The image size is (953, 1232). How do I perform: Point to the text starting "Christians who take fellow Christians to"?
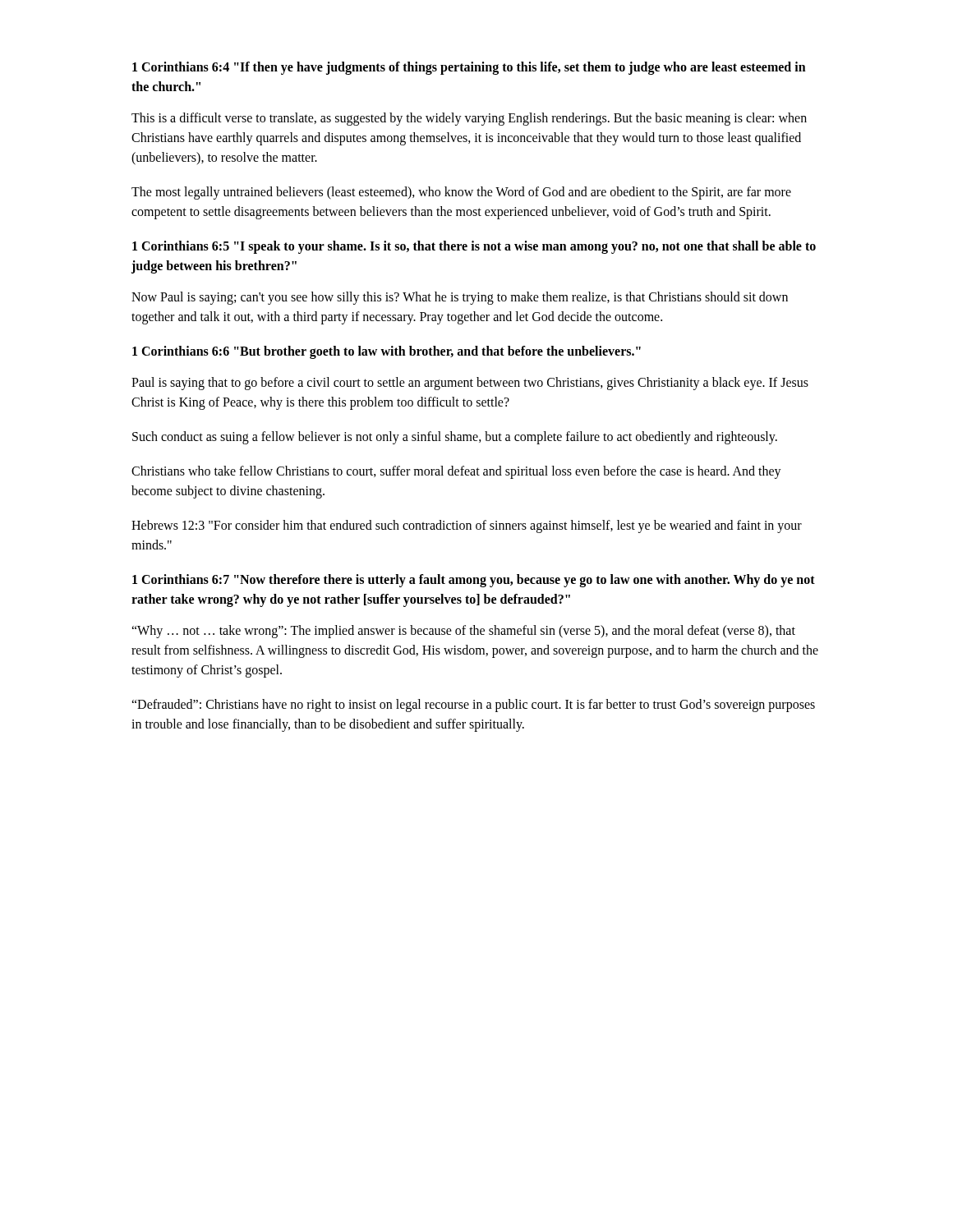pyautogui.click(x=476, y=481)
